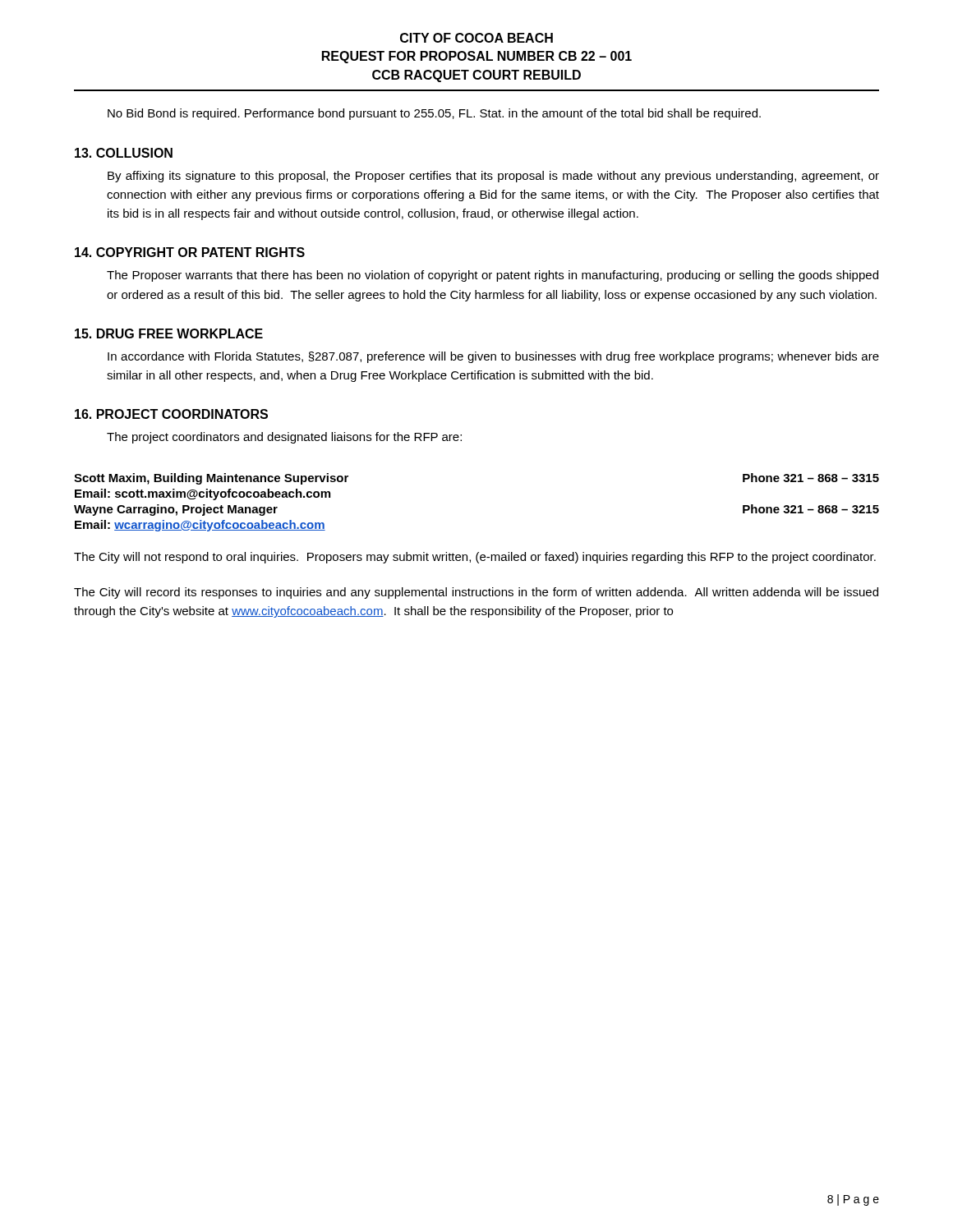Locate the section header that says "14. COPYRIGHT OR PATENT"
The width and height of the screenshot is (953, 1232).
click(189, 253)
